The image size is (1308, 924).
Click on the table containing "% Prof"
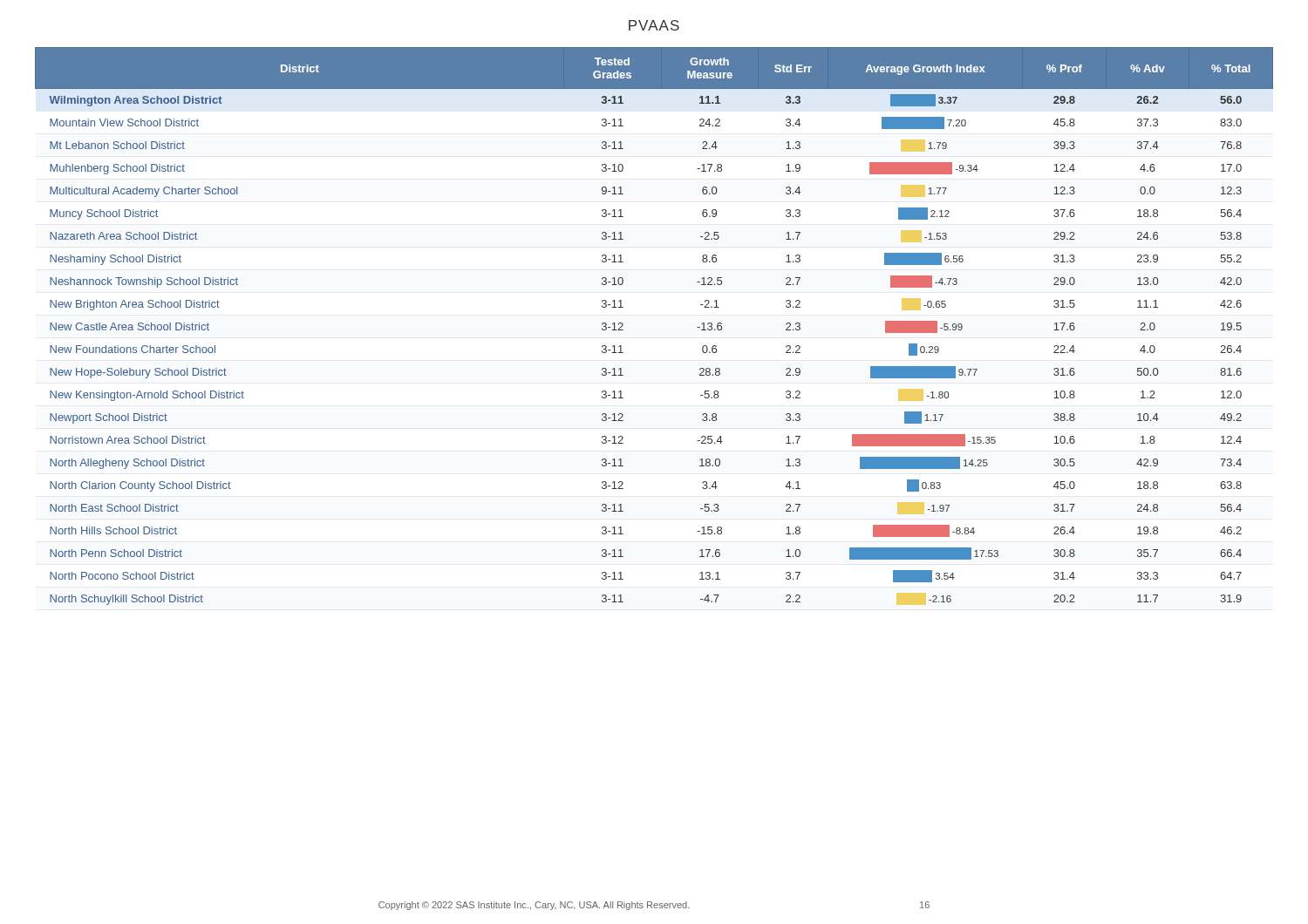pos(654,329)
